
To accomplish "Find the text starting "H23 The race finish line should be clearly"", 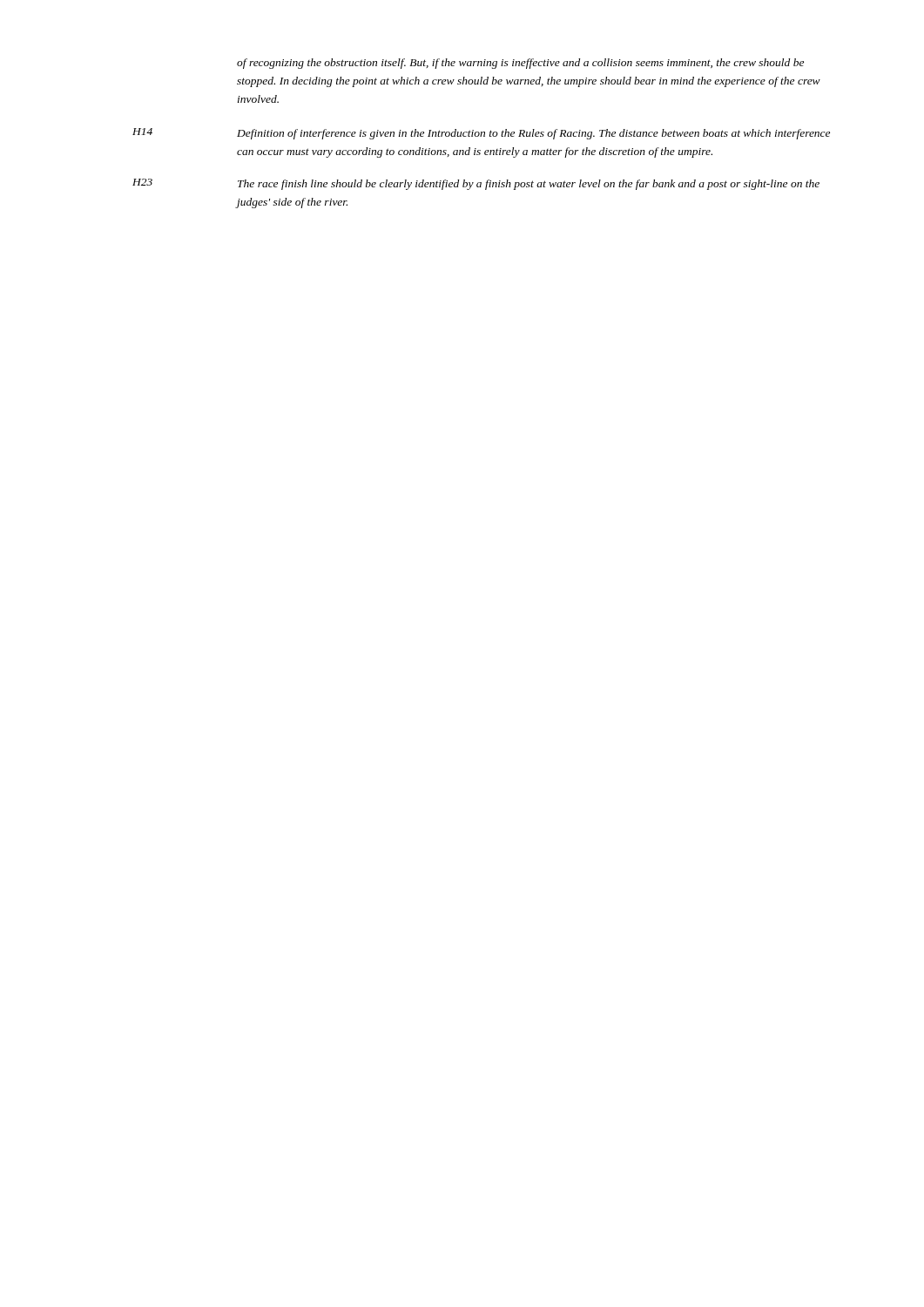I will tap(485, 193).
